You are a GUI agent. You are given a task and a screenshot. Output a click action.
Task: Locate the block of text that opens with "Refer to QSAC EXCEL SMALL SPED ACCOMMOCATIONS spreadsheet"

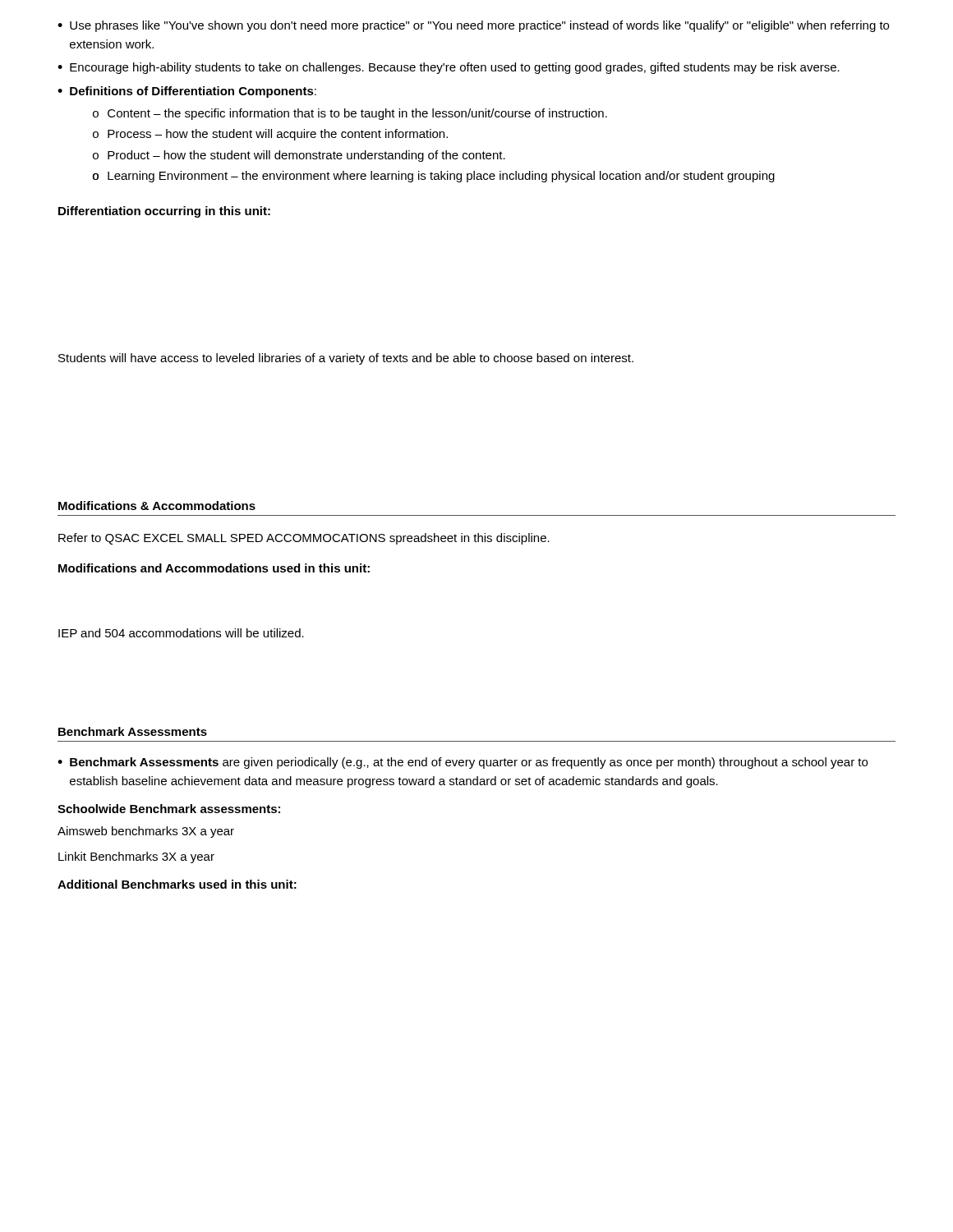coord(304,538)
